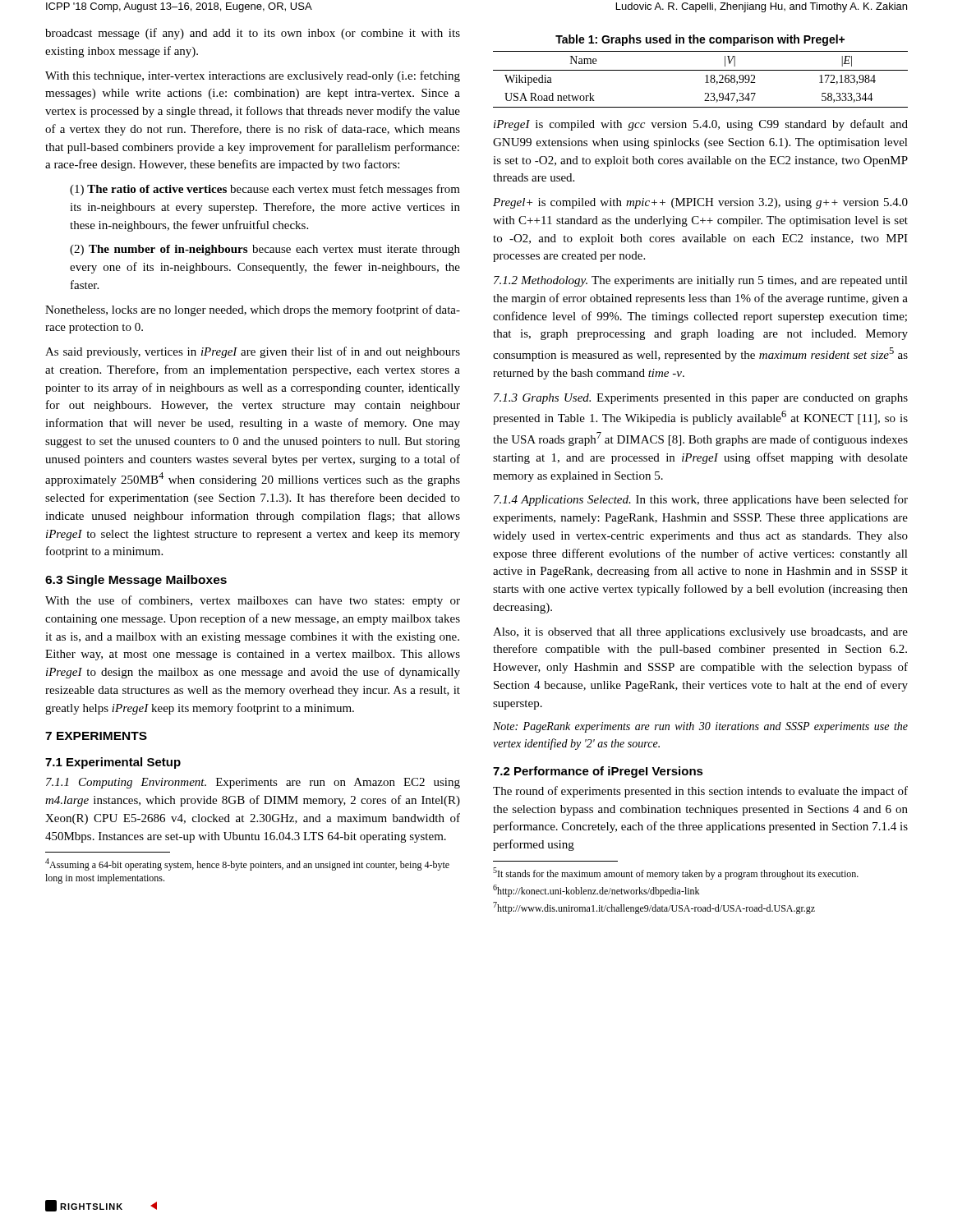Click on the section header containing "6.3 Single Message"
Screen dimensions: 1232x953
(136, 579)
